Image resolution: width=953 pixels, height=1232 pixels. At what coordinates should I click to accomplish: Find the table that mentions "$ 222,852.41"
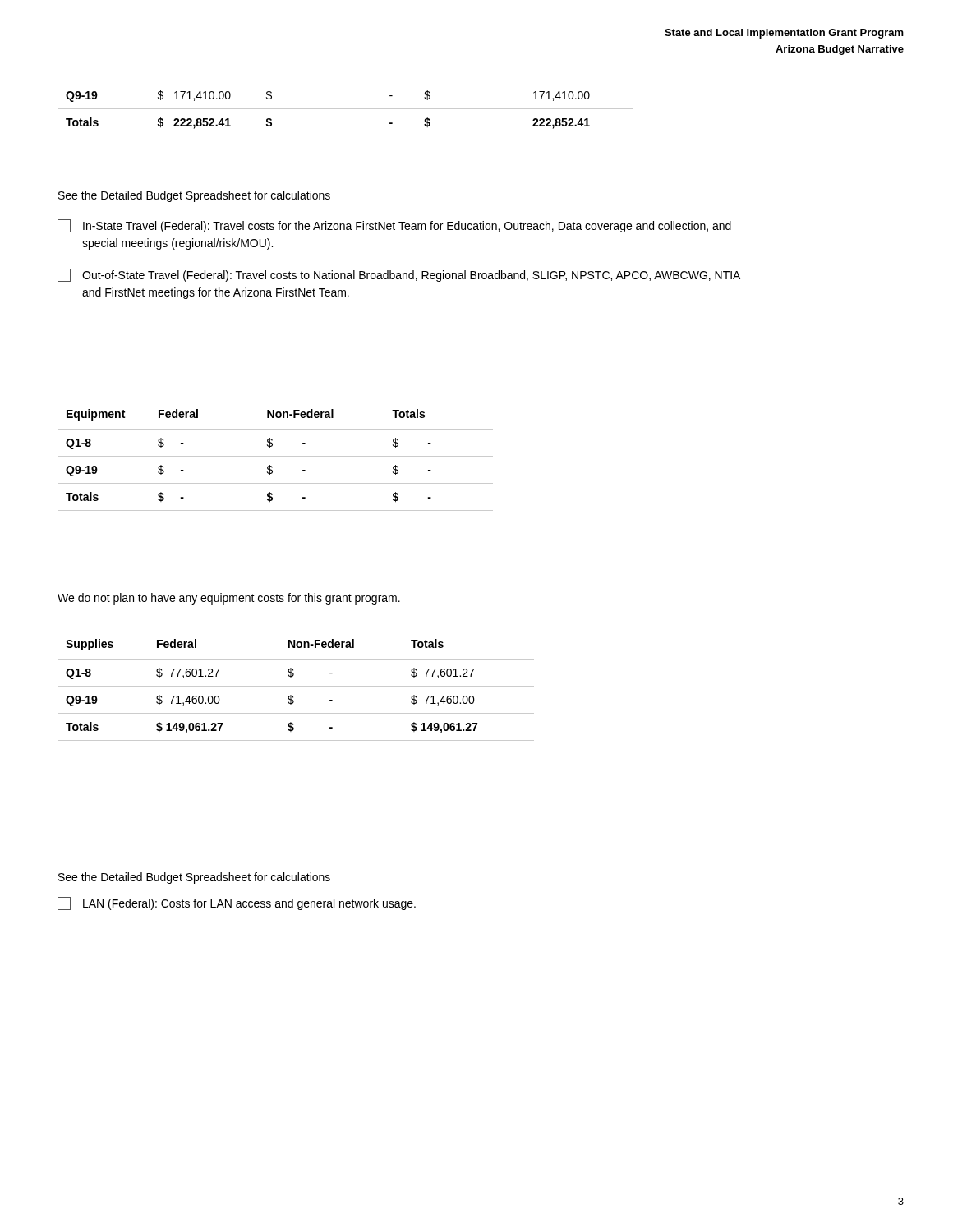tap(345, 109)
